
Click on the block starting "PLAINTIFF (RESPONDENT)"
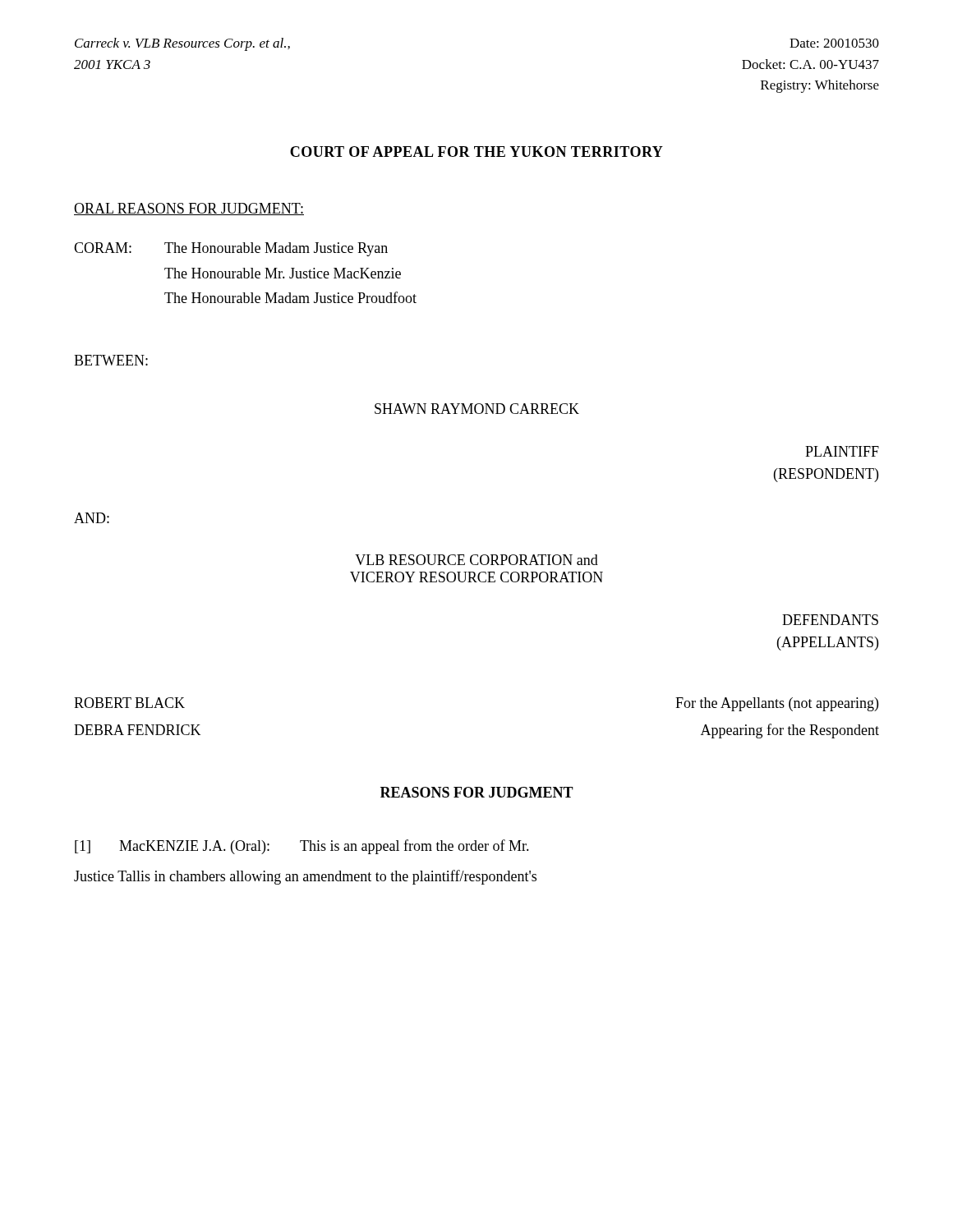(826, 463)
